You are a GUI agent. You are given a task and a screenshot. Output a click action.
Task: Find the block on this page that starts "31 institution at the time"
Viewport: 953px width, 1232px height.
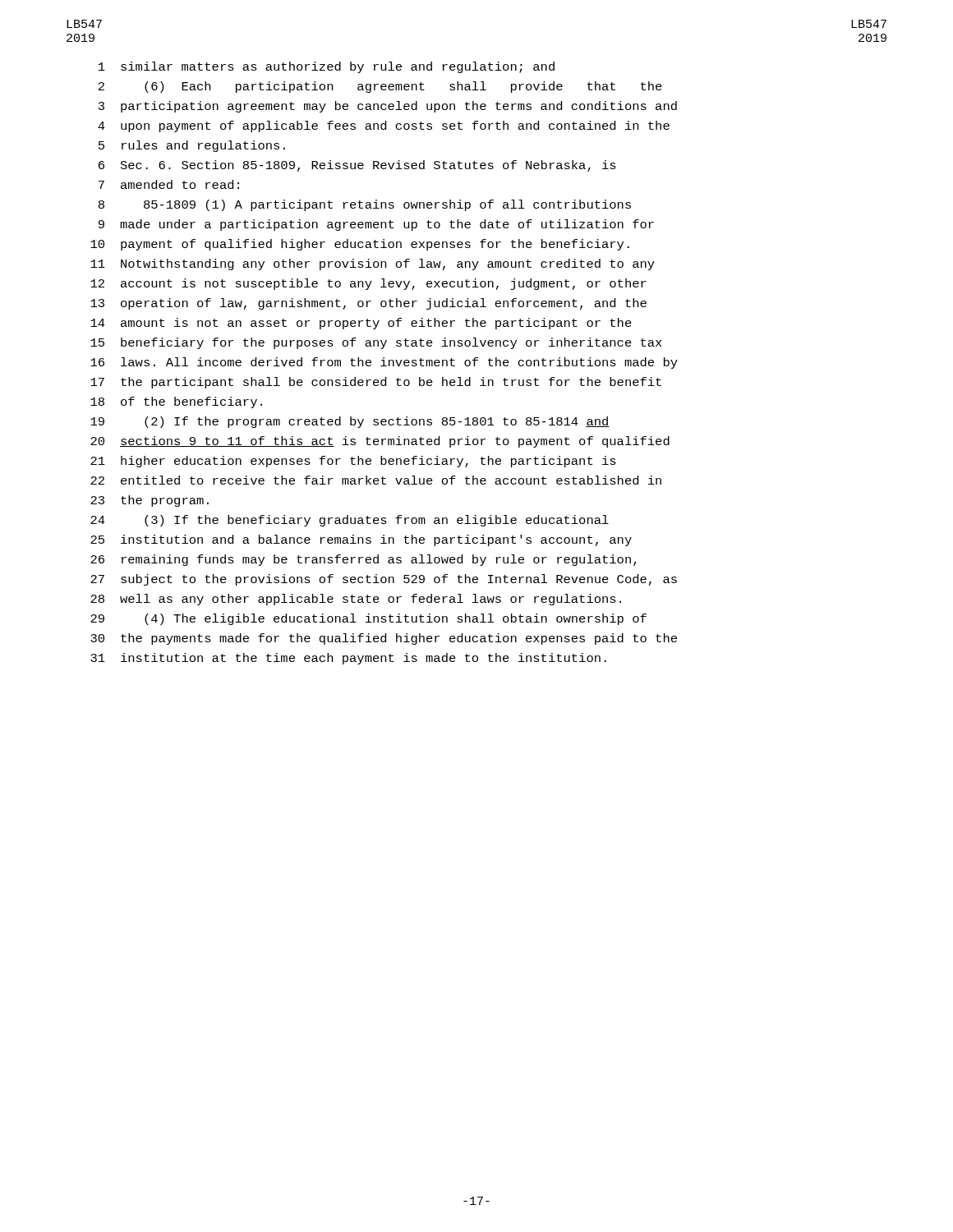[476, 659]
